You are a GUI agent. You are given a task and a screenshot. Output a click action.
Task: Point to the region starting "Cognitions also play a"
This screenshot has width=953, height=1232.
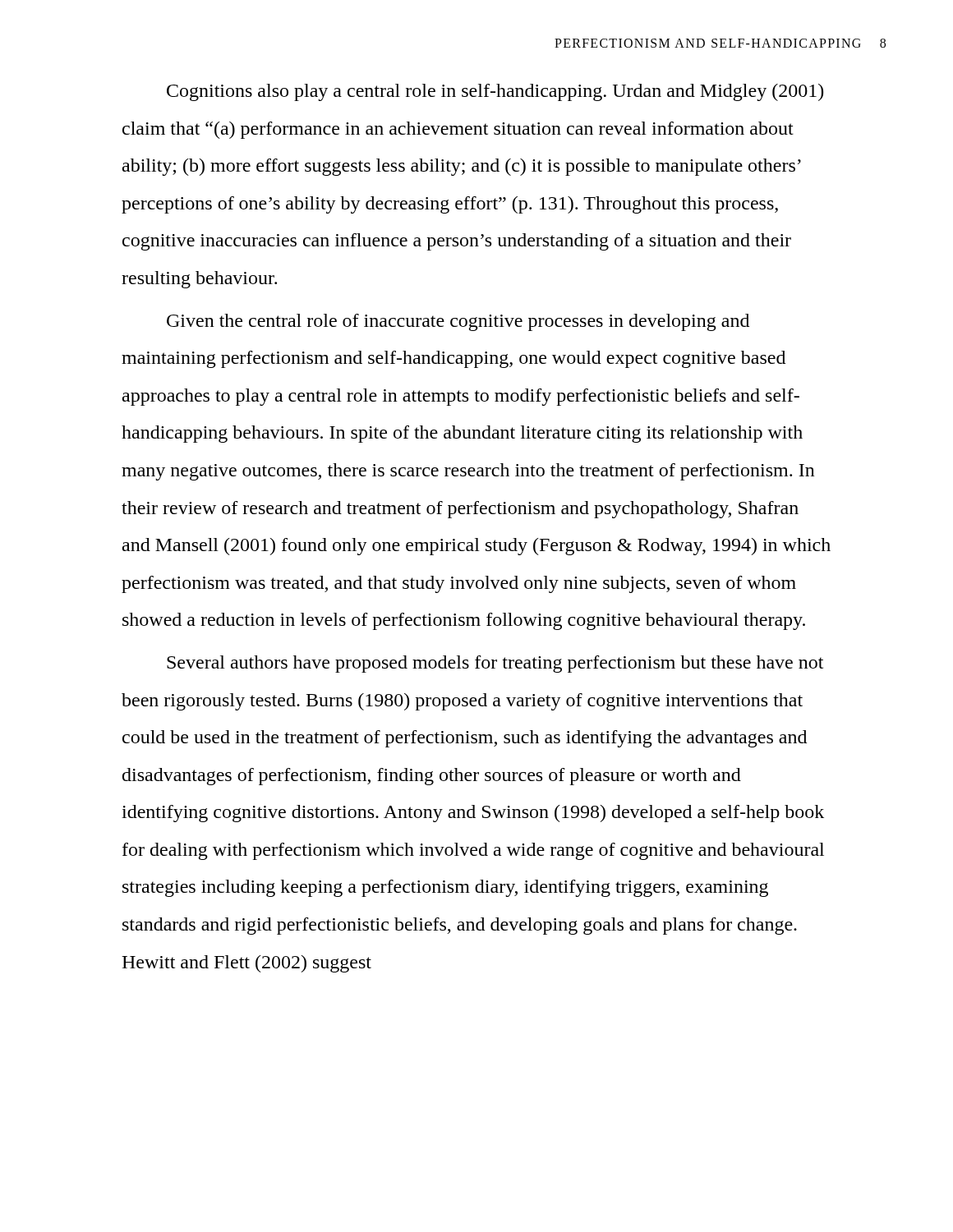point(495,92)
